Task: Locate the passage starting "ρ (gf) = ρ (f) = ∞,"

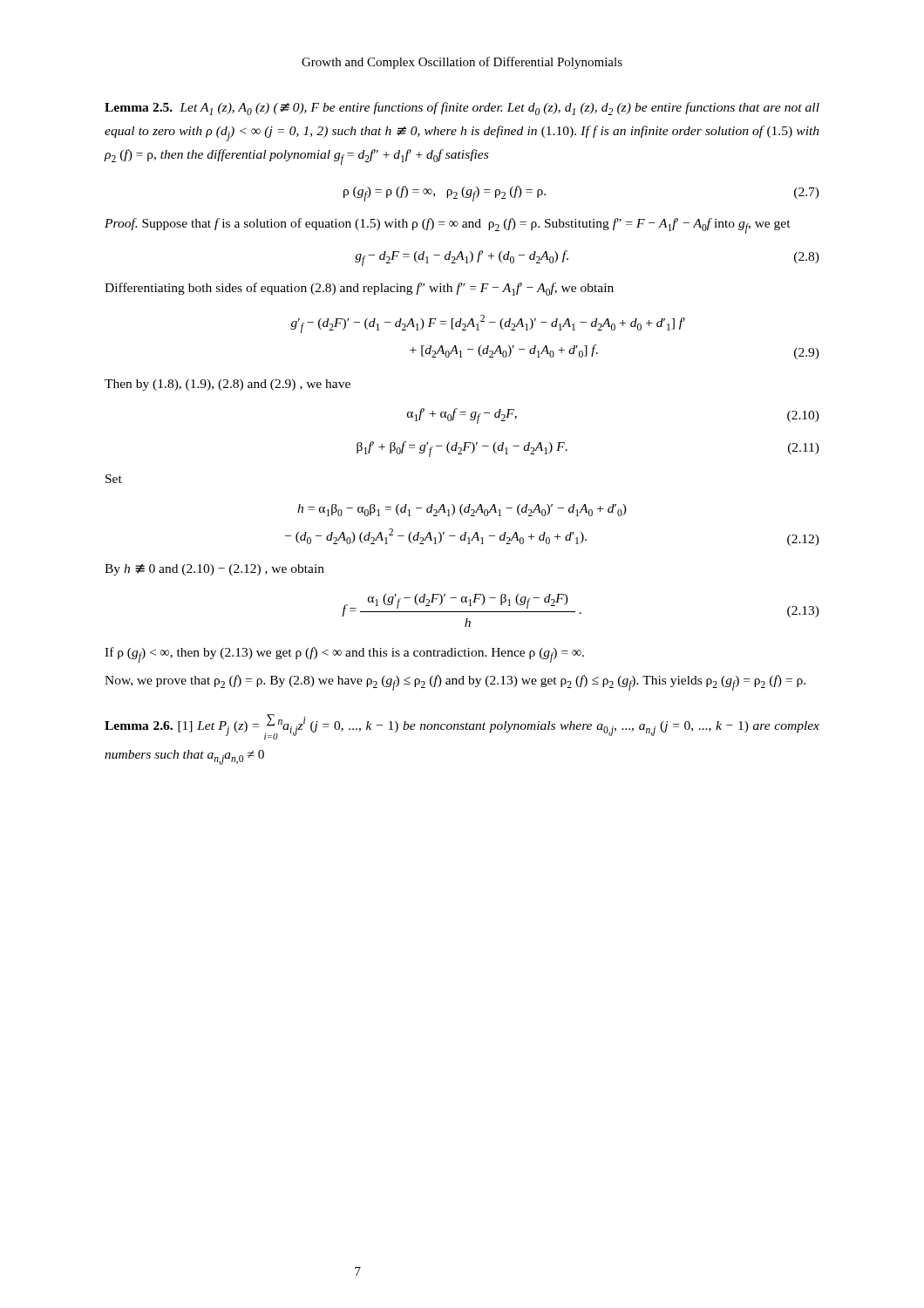Action: [449, 195]
